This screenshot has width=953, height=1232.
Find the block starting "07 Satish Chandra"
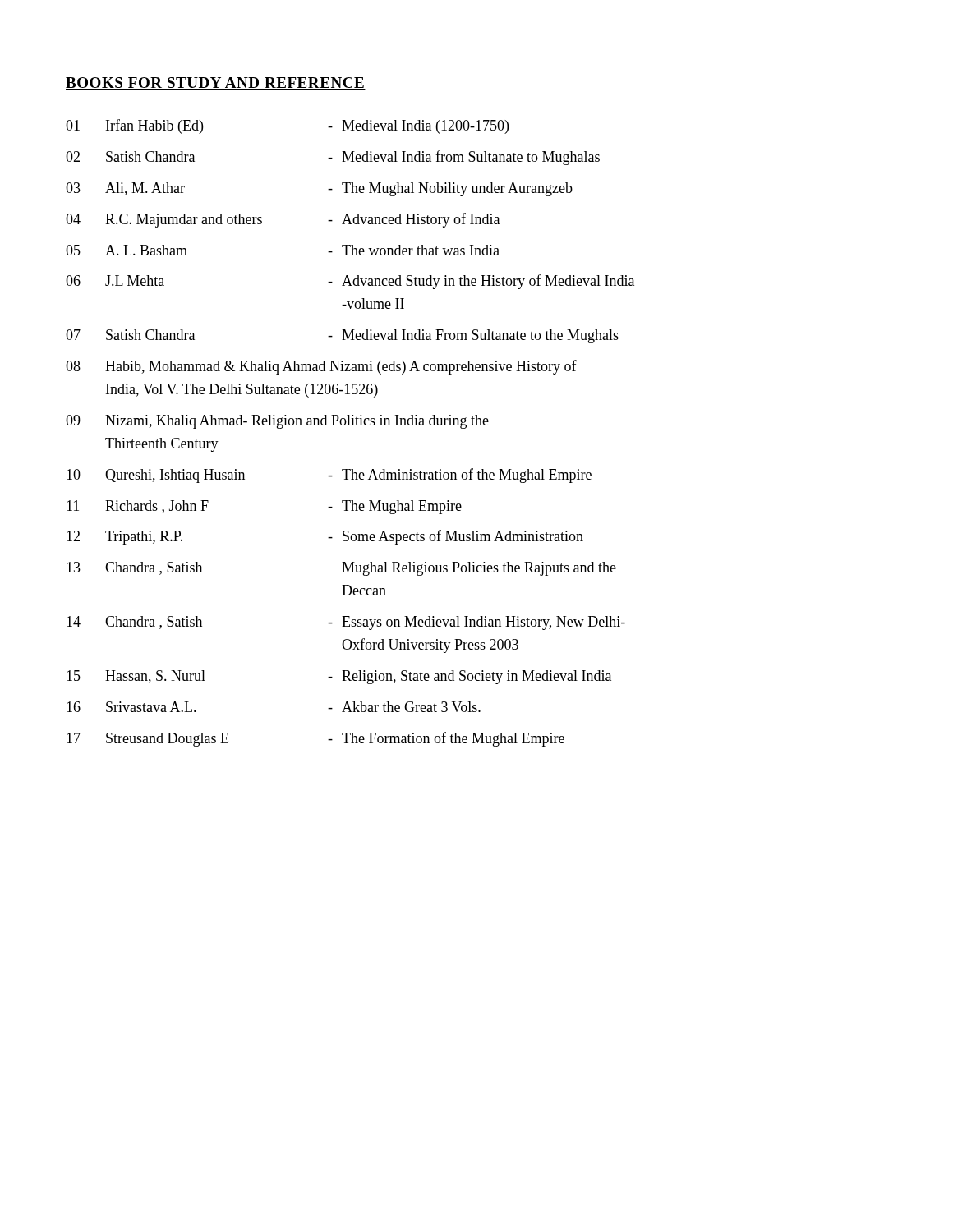click(x=476, y=336)
